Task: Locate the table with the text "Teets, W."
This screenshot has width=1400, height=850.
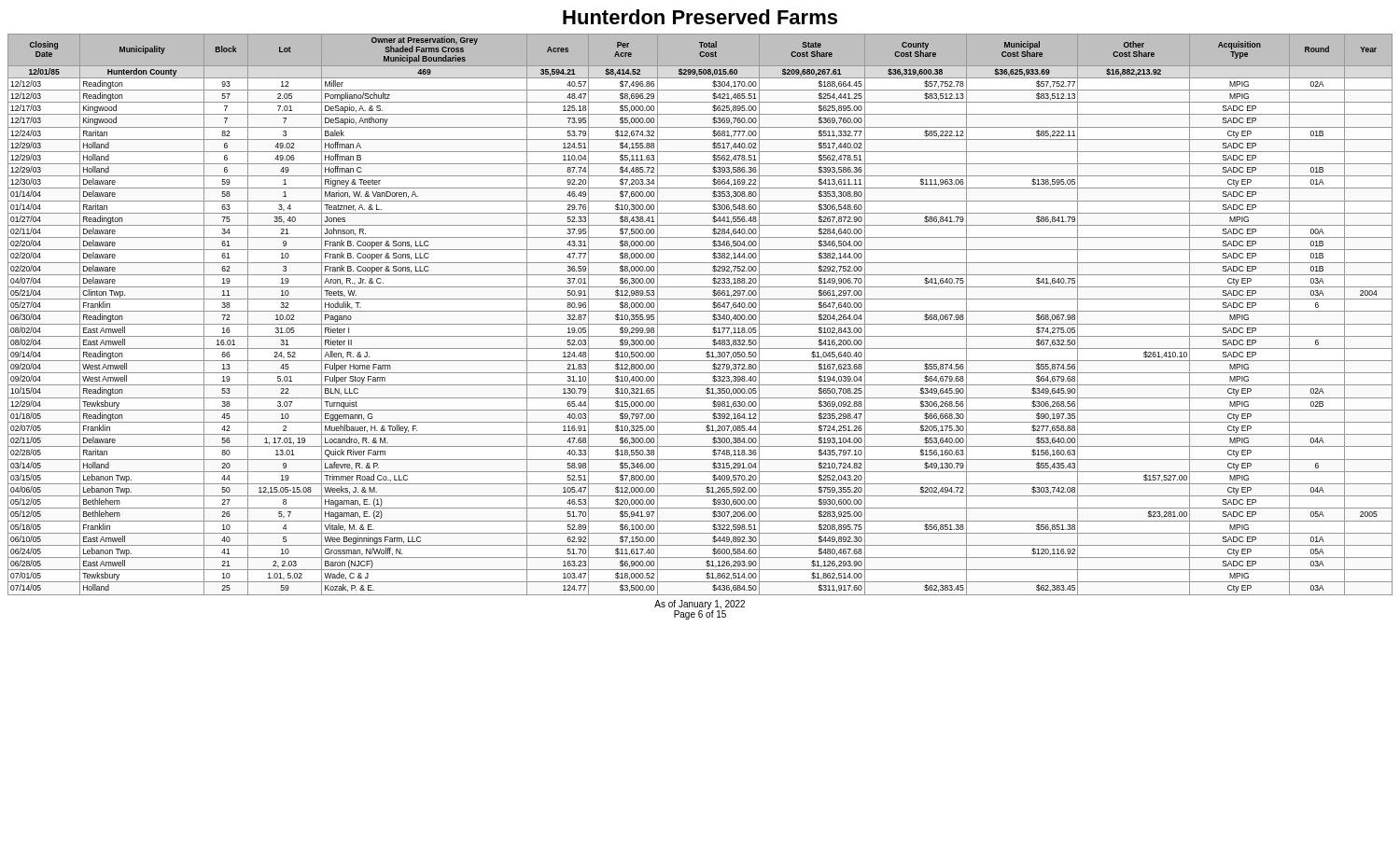Action: (x=700, y=314)
